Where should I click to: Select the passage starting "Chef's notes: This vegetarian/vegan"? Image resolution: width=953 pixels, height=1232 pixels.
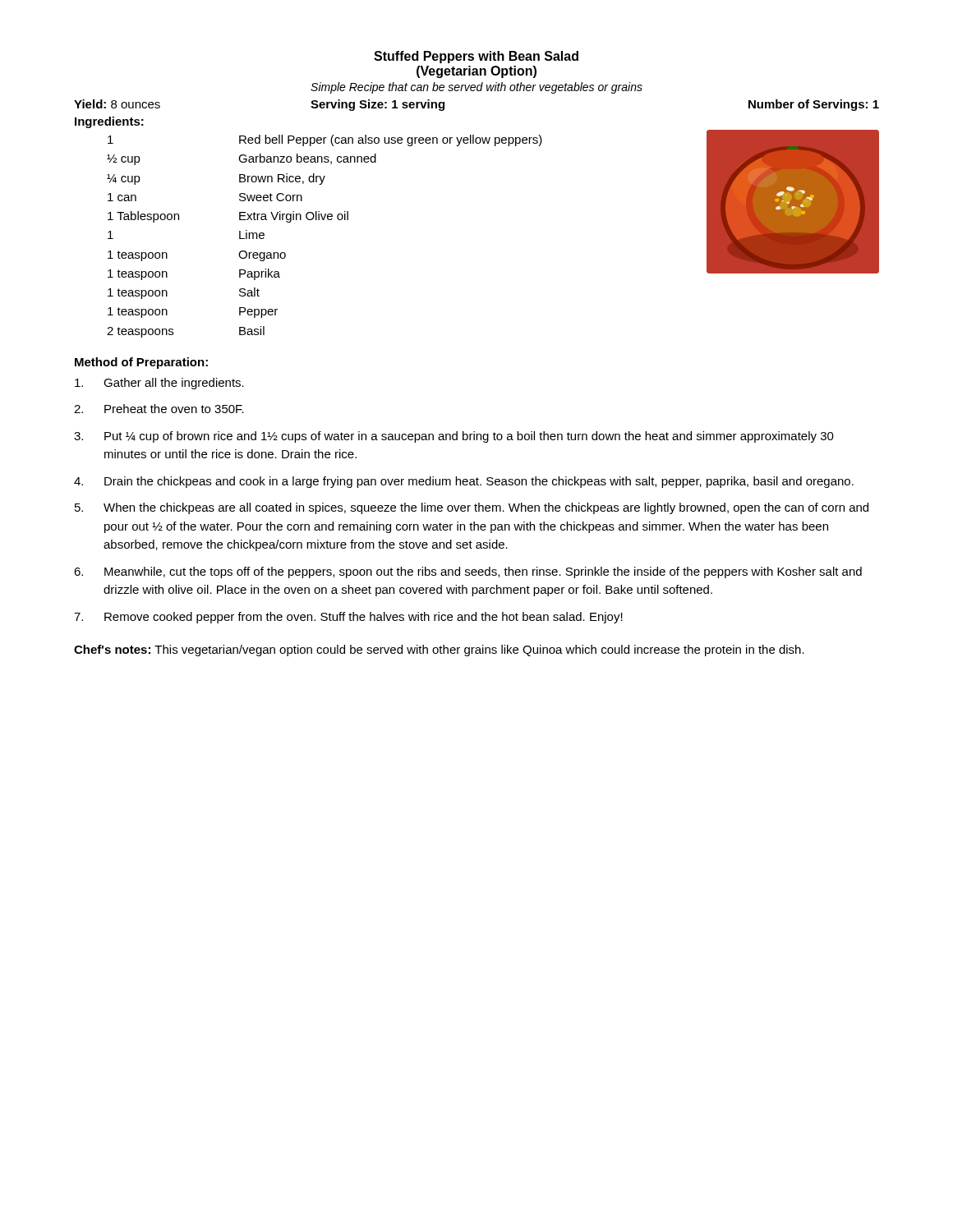pyautogui.click(x=439, y=649)
